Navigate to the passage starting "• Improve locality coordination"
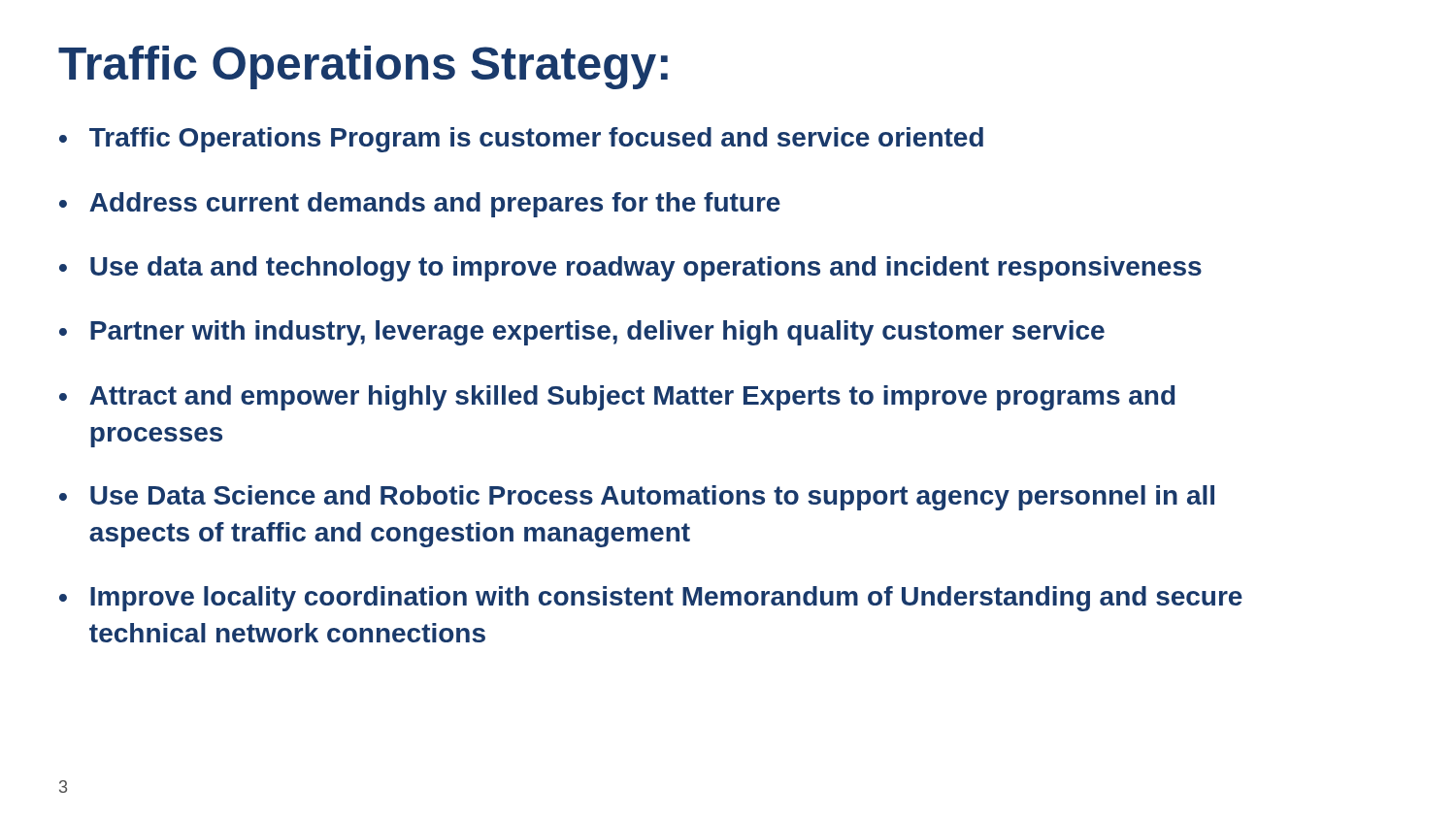The width and height of the screenshot is (1456, 819). pos(651,615)
